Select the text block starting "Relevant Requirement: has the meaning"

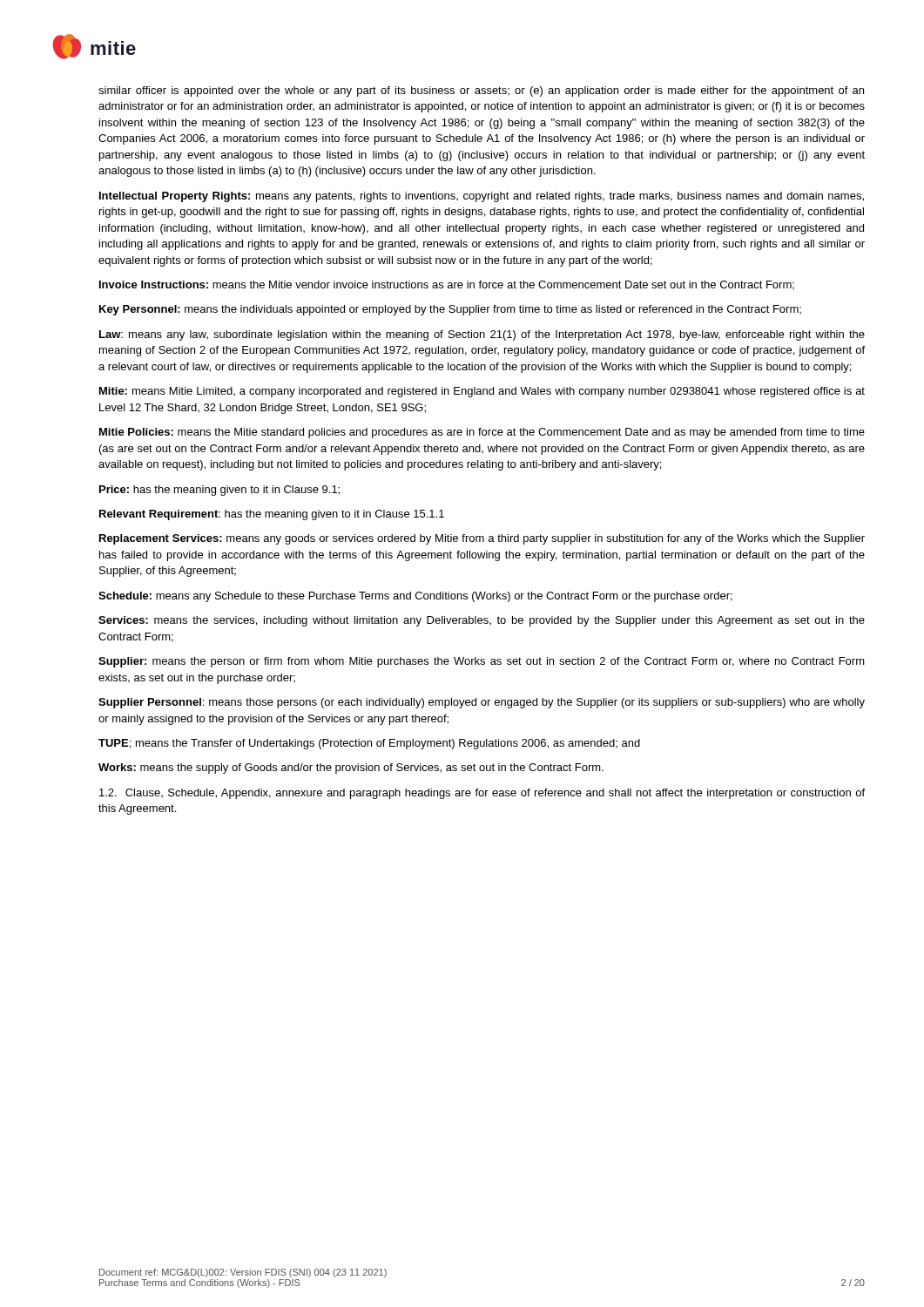[272, 515]
